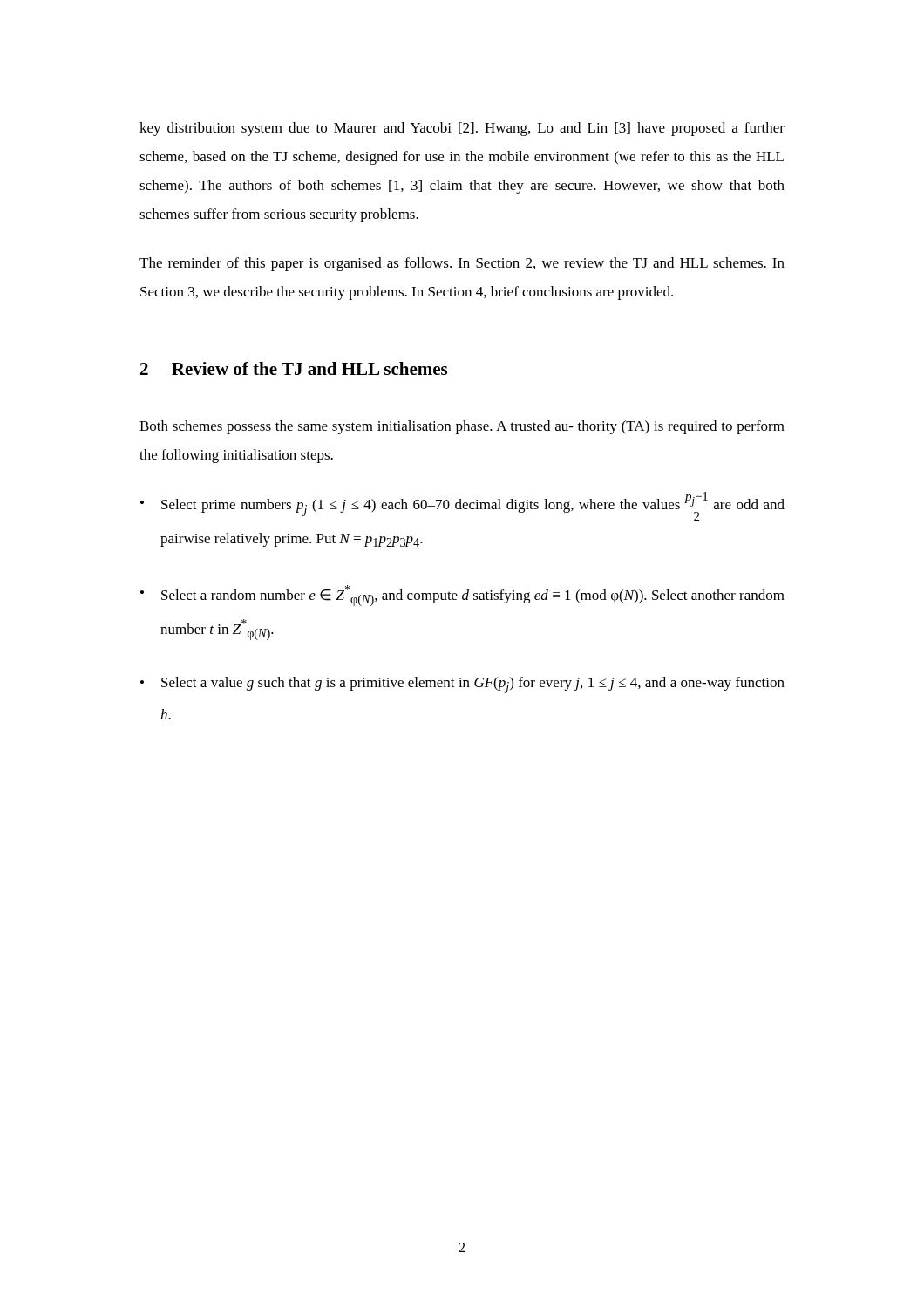Find the text block that says "key distribution system due to Maurer"
Screen dimensions: 1308x924
coord(462,171)
